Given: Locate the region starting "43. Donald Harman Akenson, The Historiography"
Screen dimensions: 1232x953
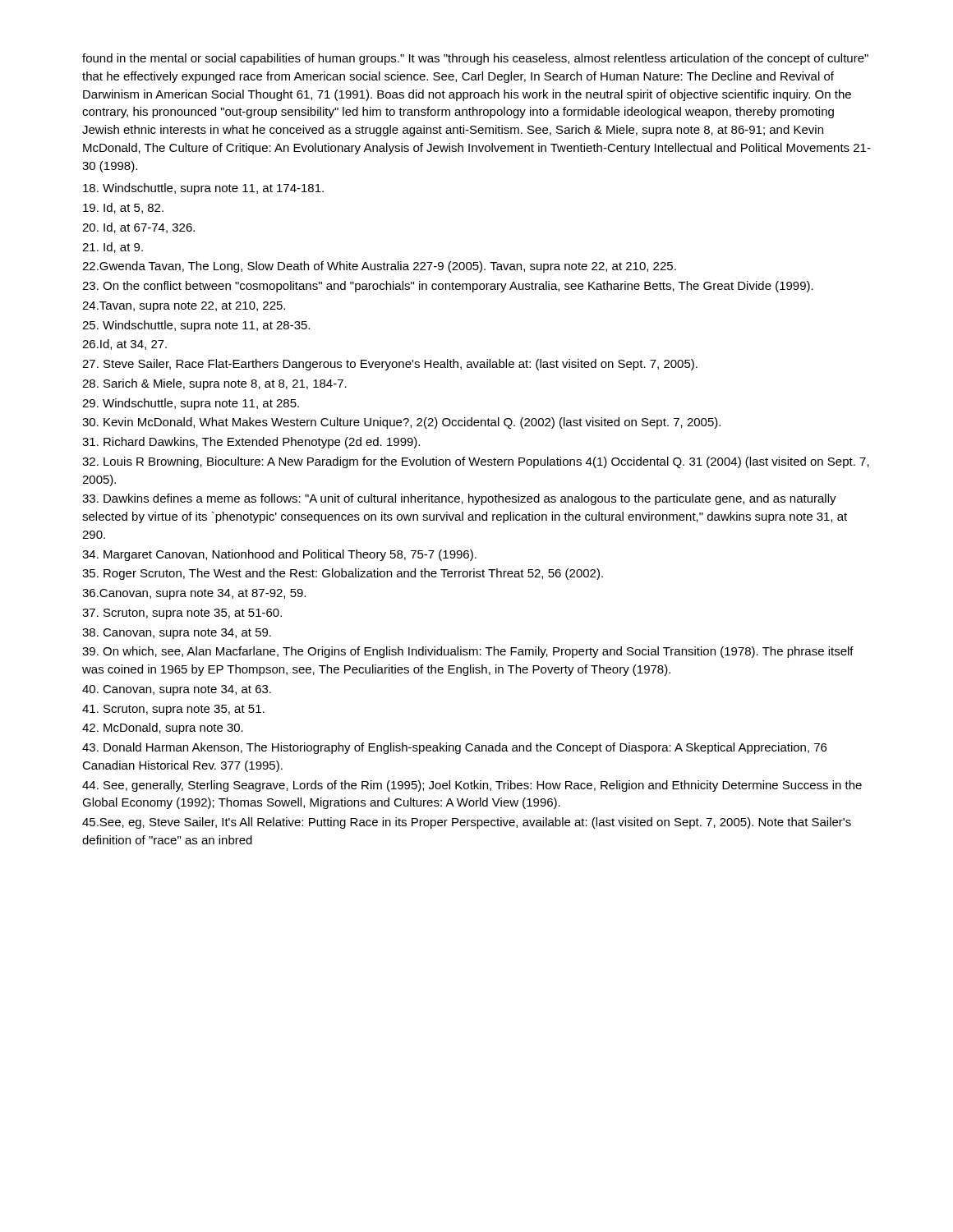Looking at the screenshot, I should click(x=455, y=756).
